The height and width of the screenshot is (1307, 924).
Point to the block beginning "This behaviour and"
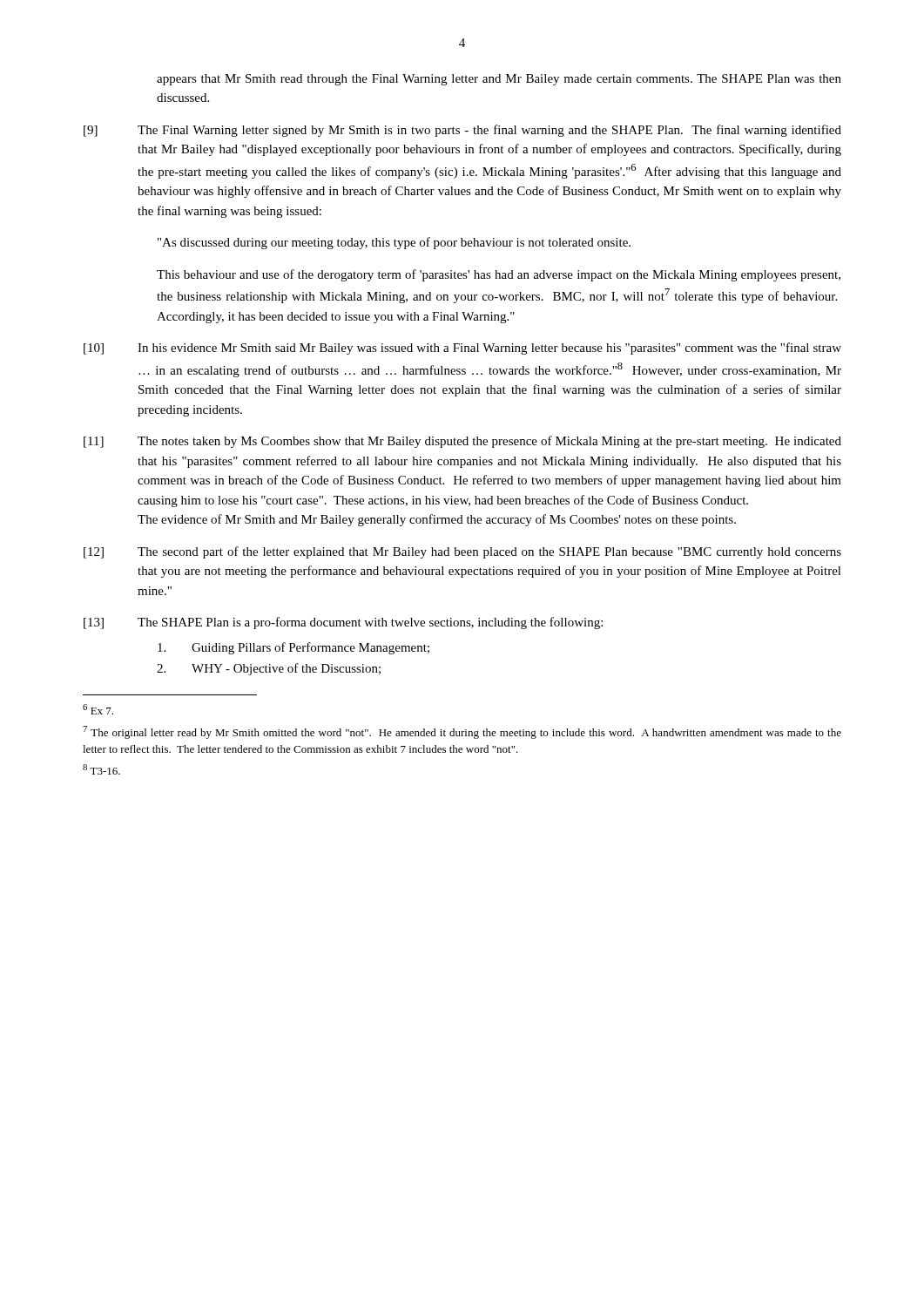click(x=499, y=295)
